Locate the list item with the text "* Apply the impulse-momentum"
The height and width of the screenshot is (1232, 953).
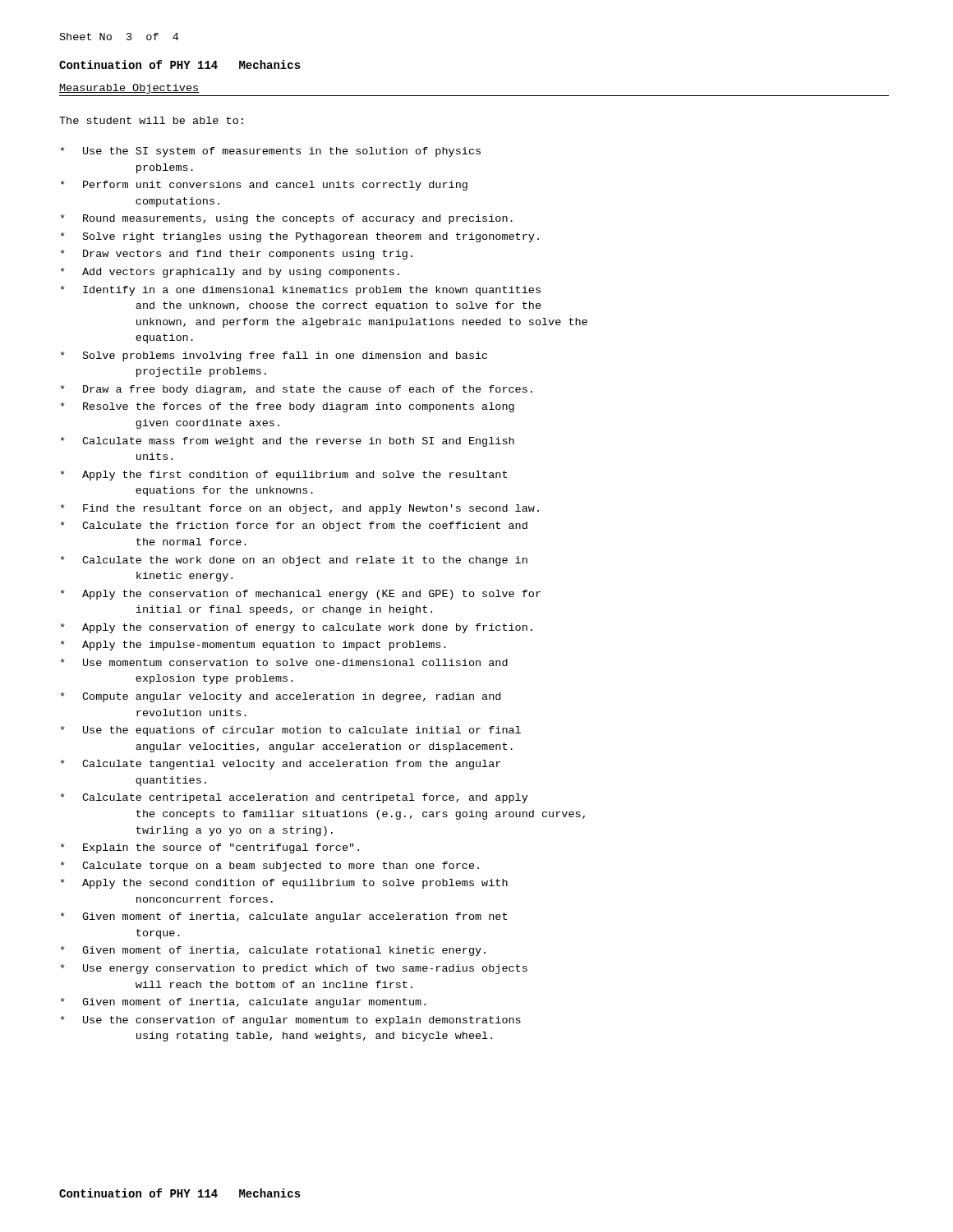click(253, 646)
